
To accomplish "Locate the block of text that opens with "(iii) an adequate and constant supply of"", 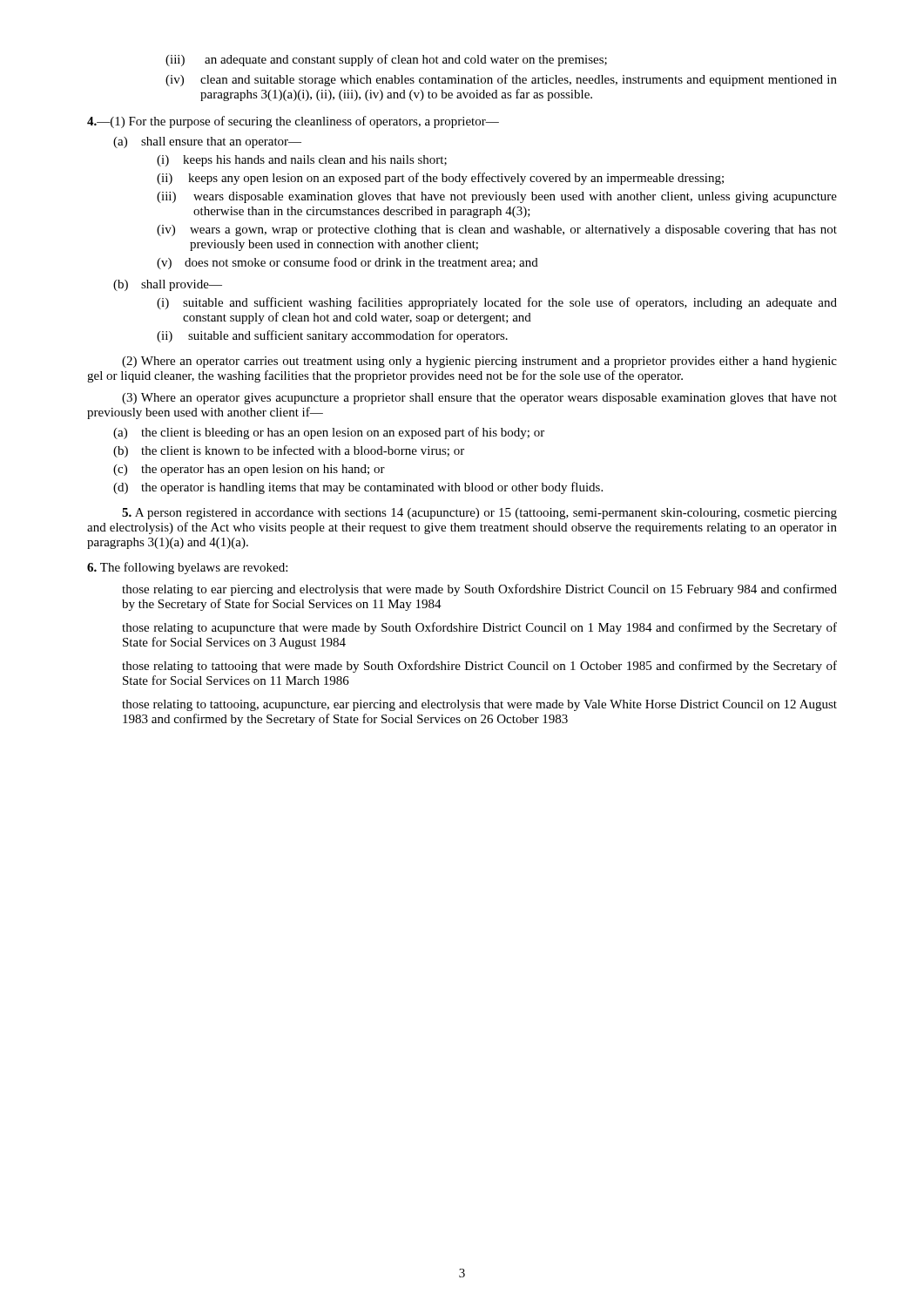I will coord(501,60).
